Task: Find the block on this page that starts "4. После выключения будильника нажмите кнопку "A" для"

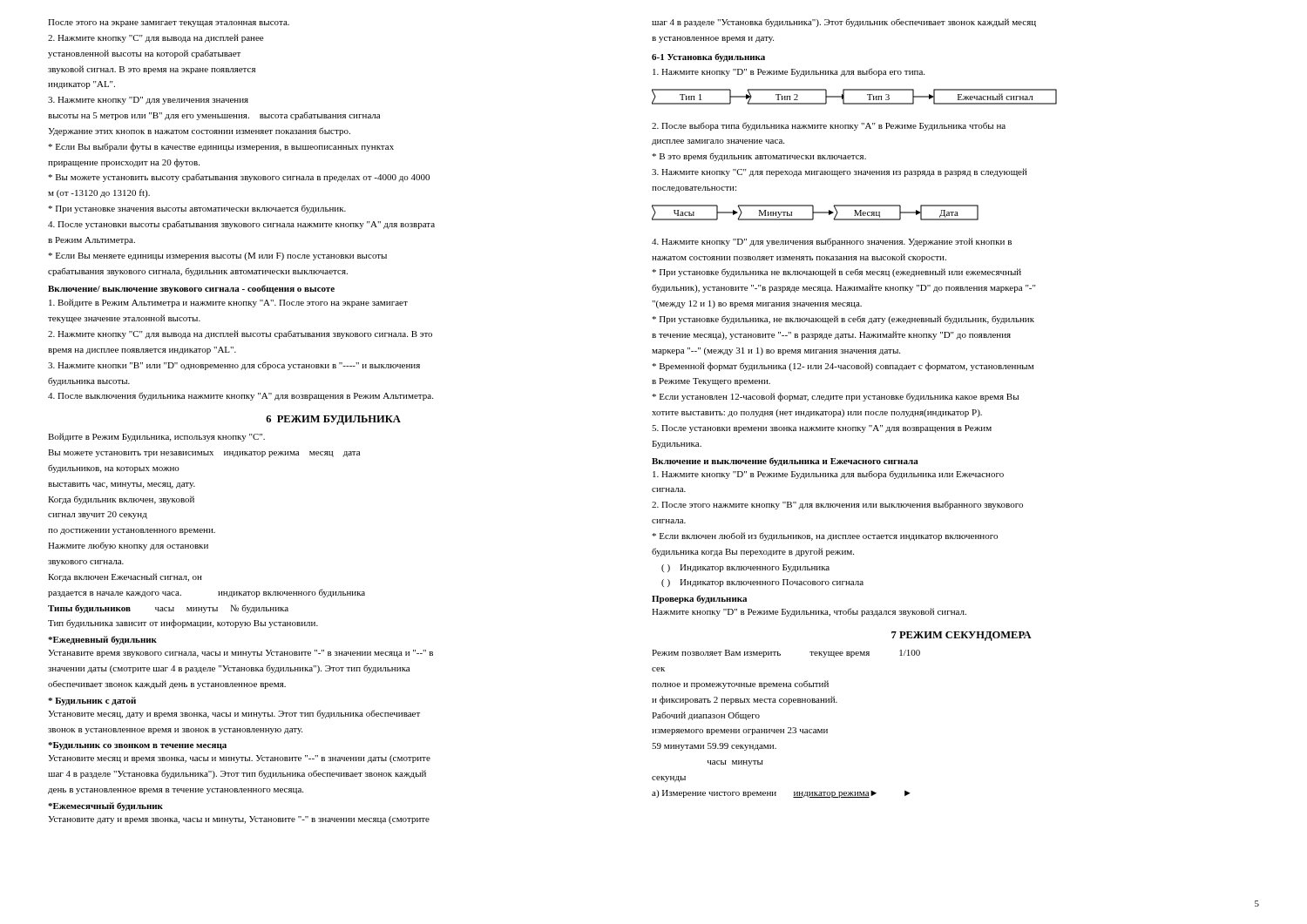Action: pos(333,396)
